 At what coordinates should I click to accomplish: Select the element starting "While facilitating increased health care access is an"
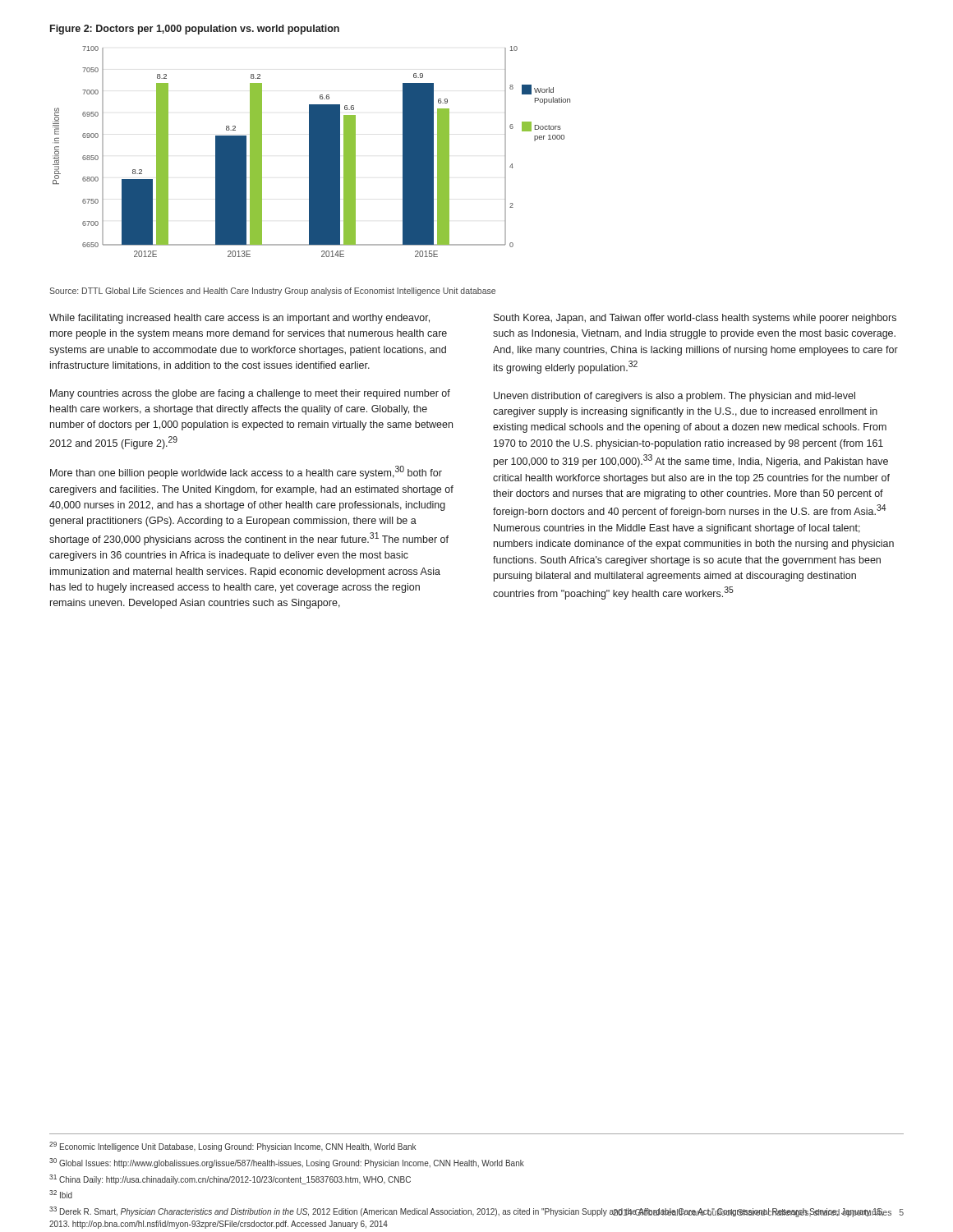[252, 461]
